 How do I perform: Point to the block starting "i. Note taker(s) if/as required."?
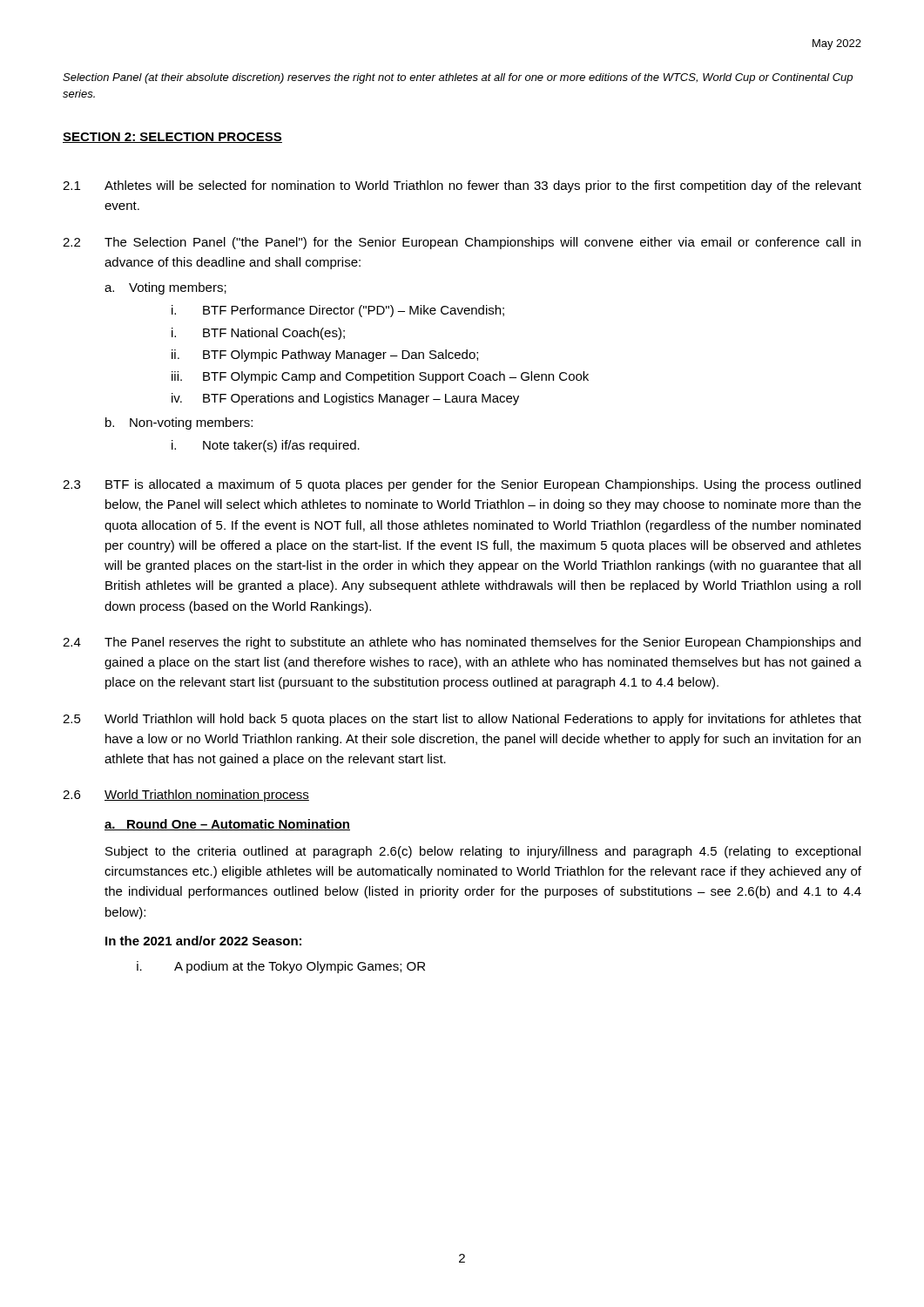(266, 446)
